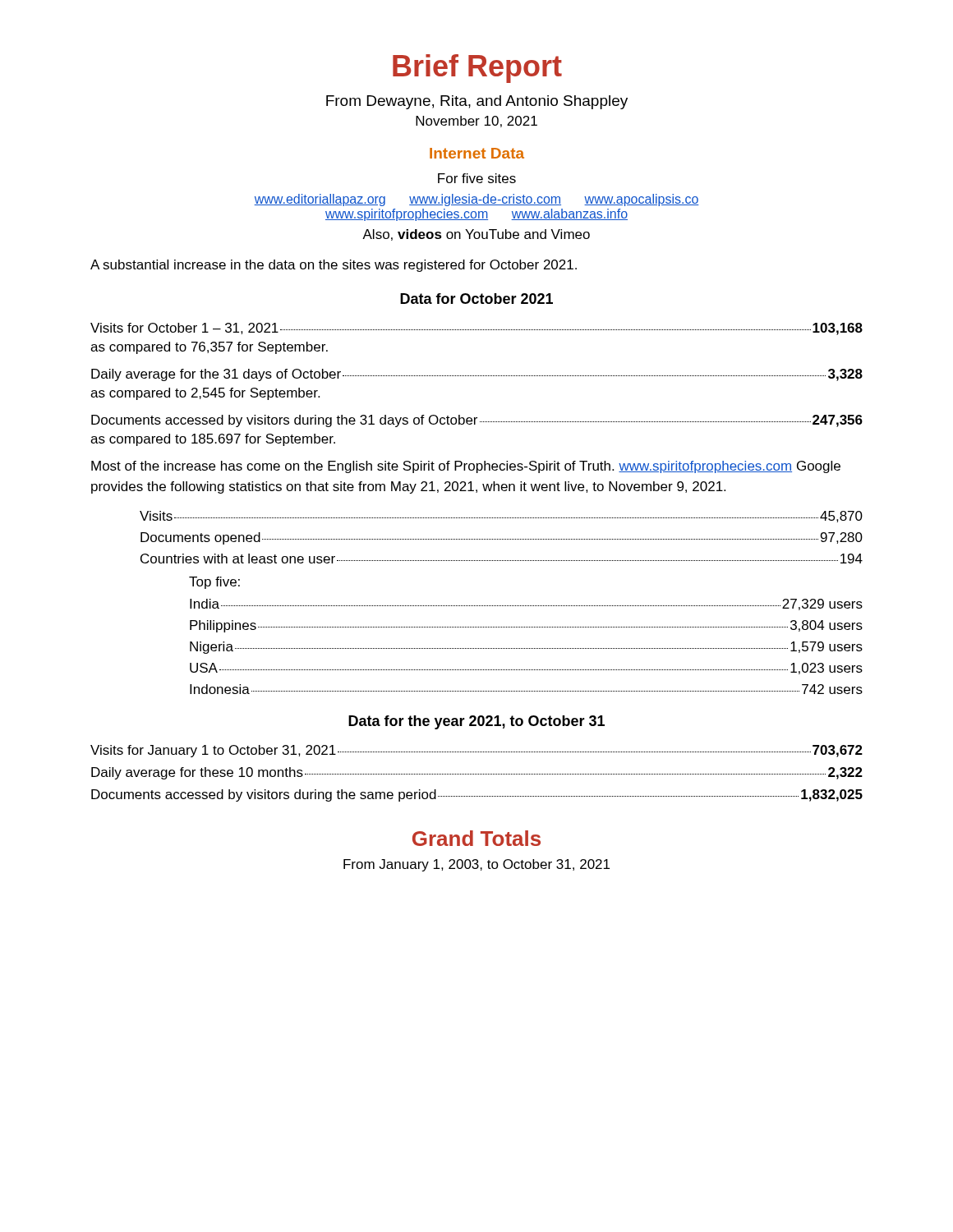The width and height of the screenshot is (953, 1232).
Task: Click on the text block that reads "Daily average for the 31"
Action: 476,382
